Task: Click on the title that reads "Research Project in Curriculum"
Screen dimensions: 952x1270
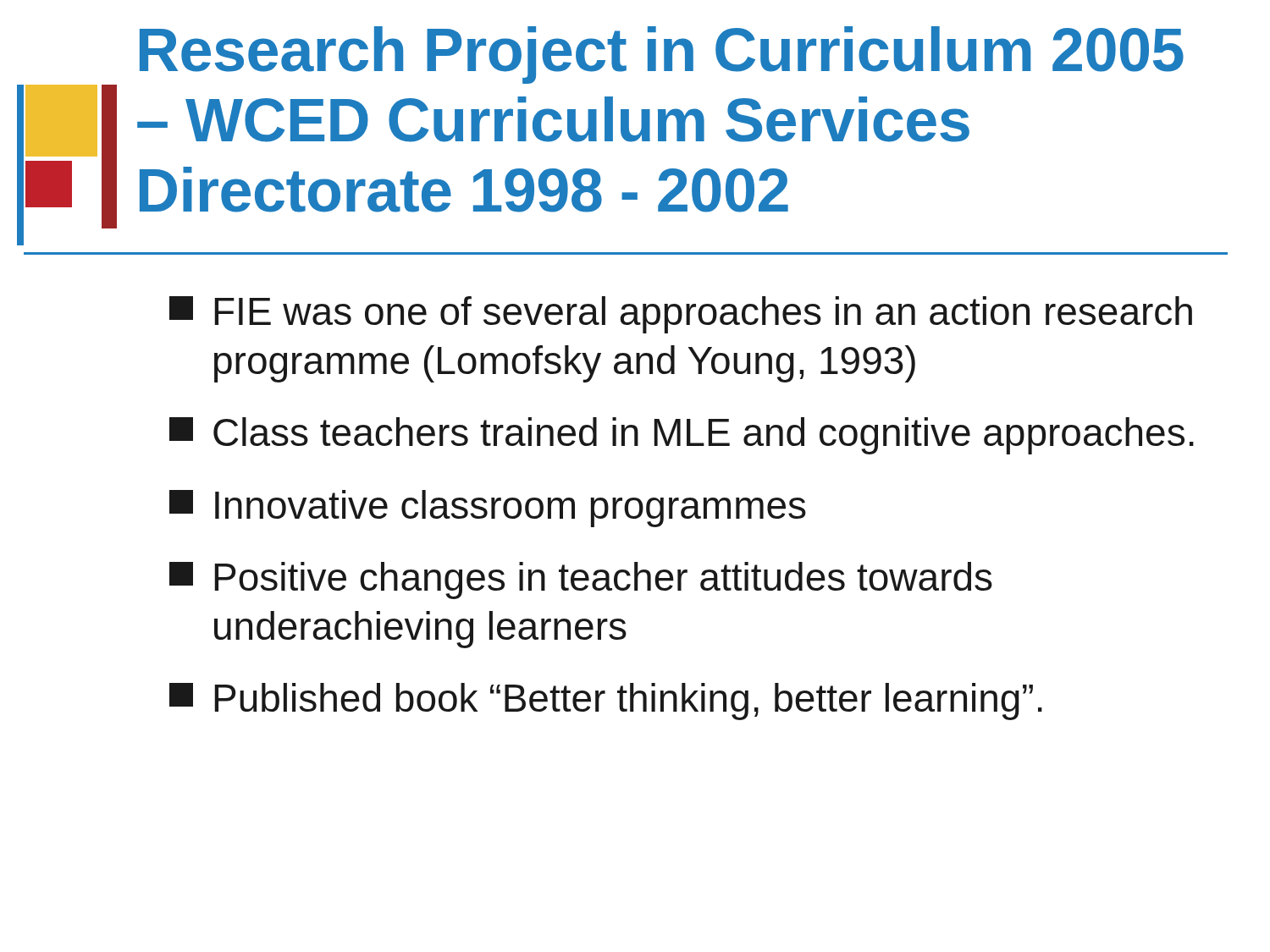Action: coord(677,120)
